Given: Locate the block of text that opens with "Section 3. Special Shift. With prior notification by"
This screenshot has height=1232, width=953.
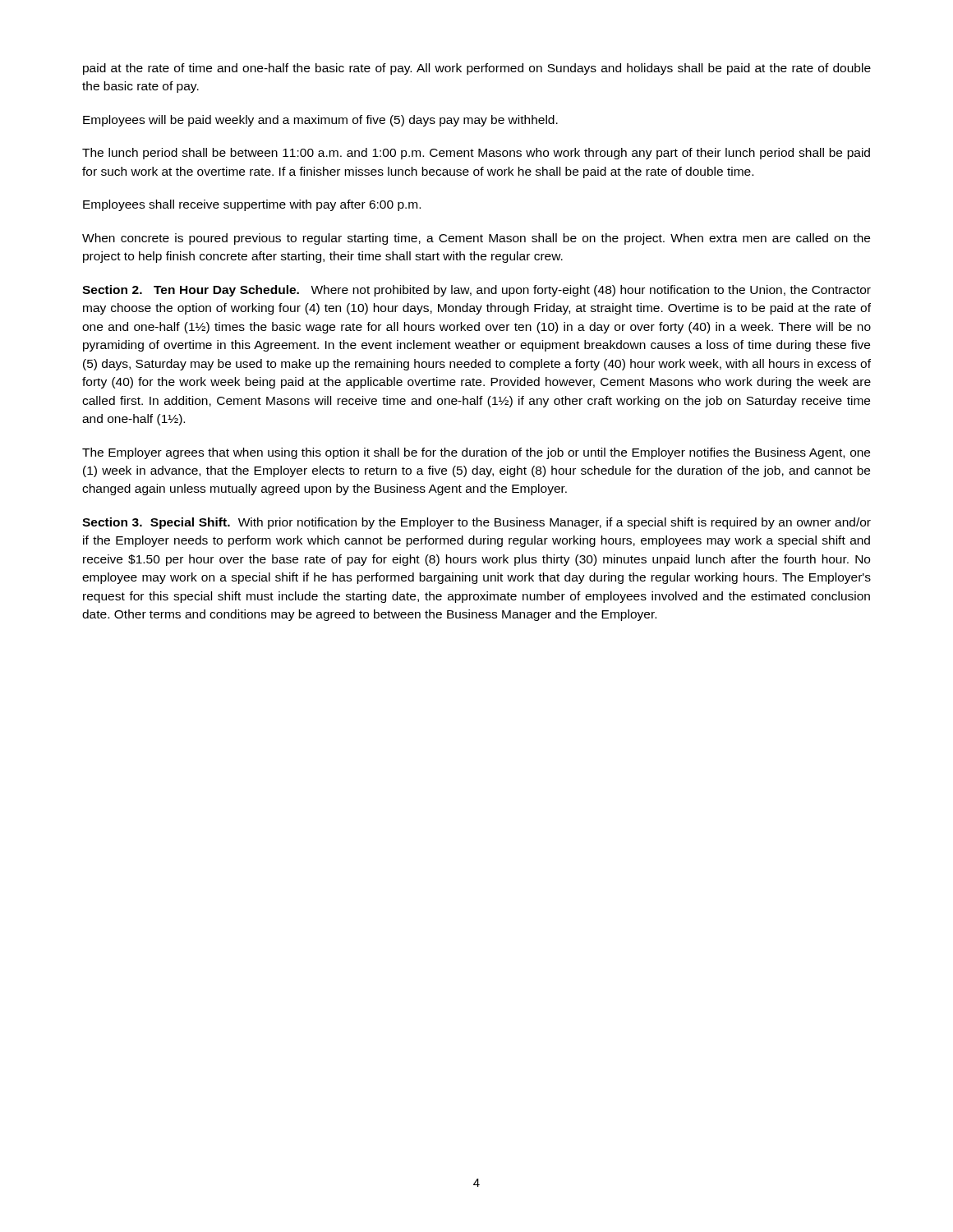Looking at the screenshot, I should [476, 568].
